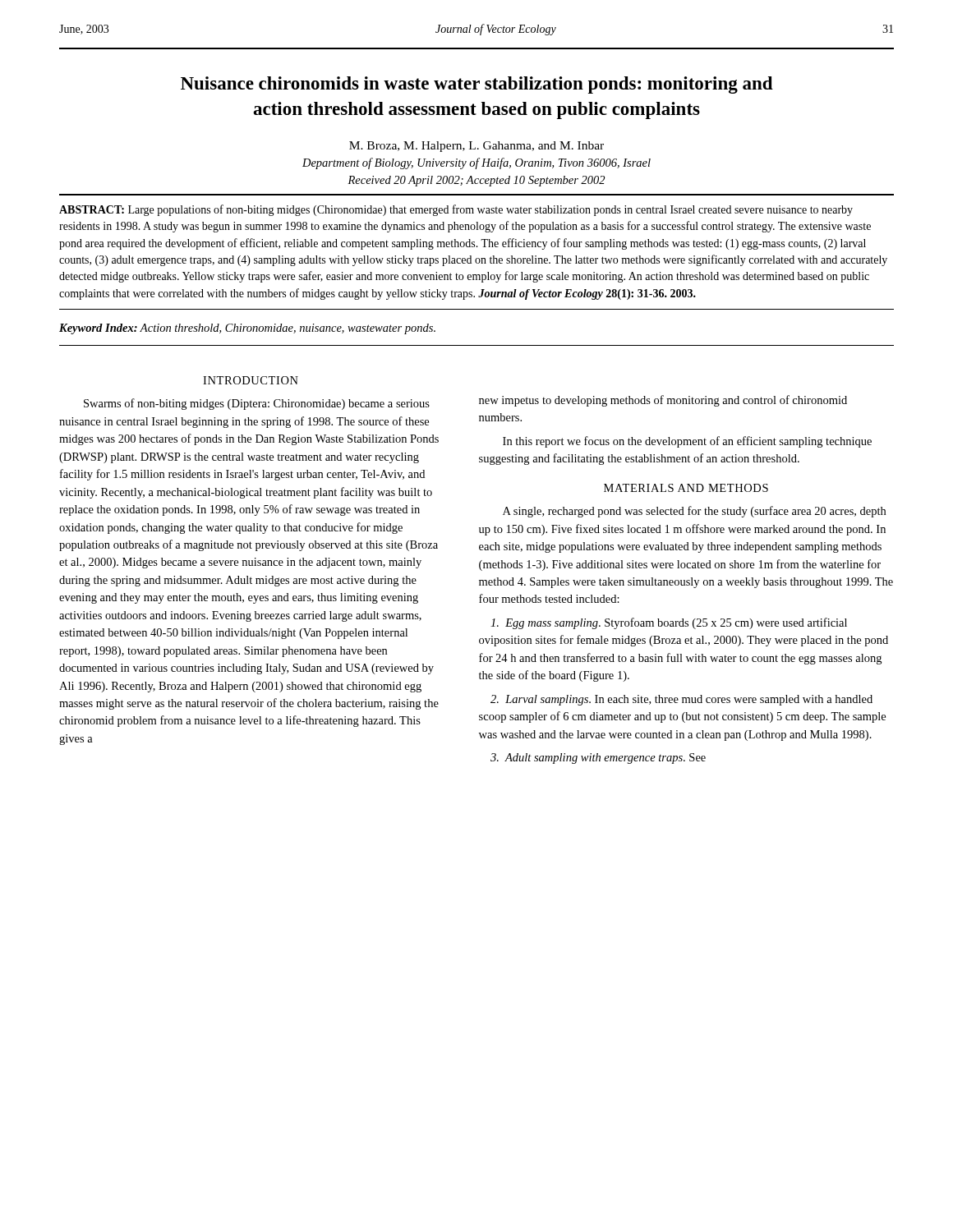Viewport: 953px width, 1232px height.
Task: Navigate to the passage starting "Egg mass sampling. Styrofoam boards (25 x 25"
Action: [686, 650]
